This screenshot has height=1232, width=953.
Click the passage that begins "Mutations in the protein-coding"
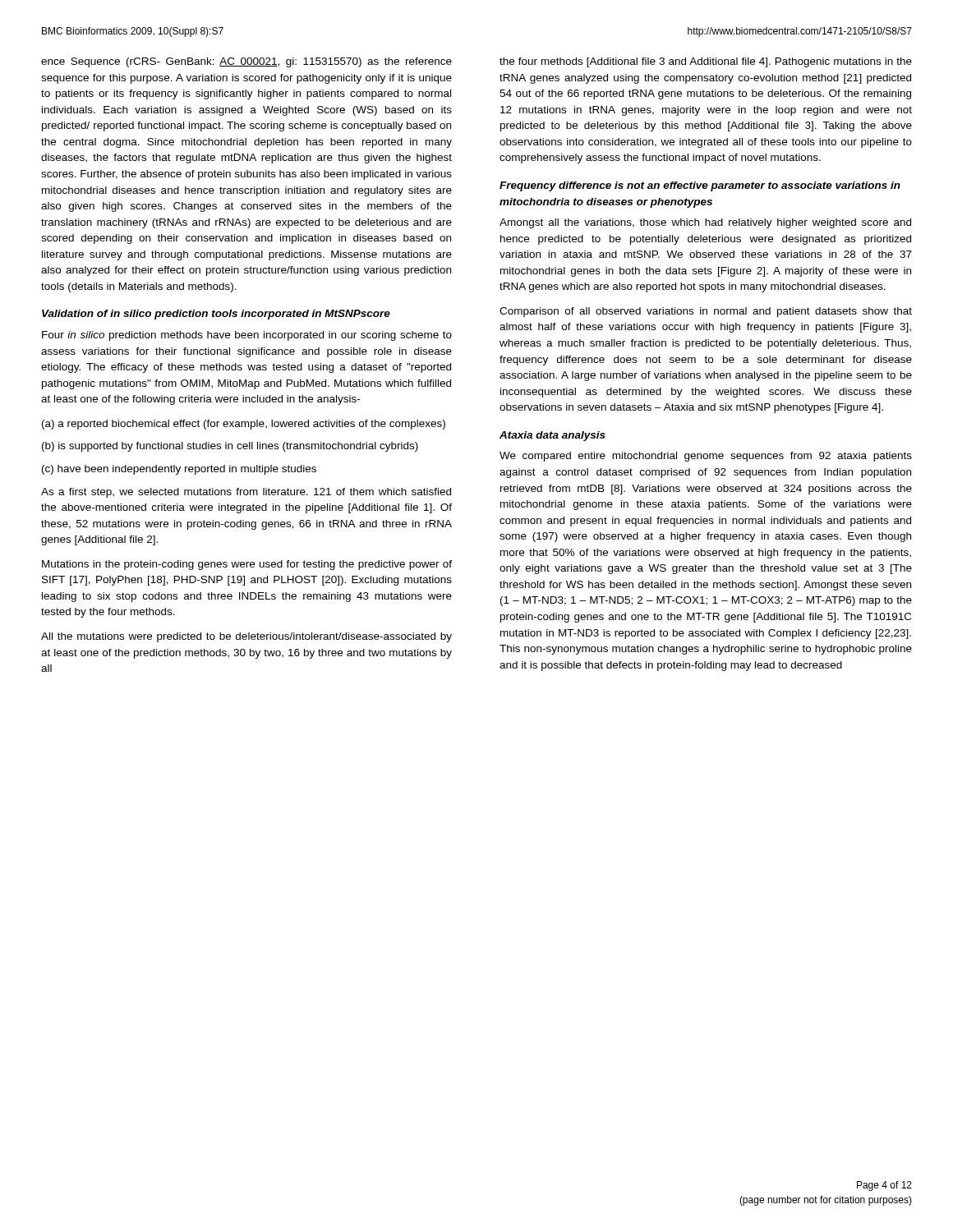(246, 588)
